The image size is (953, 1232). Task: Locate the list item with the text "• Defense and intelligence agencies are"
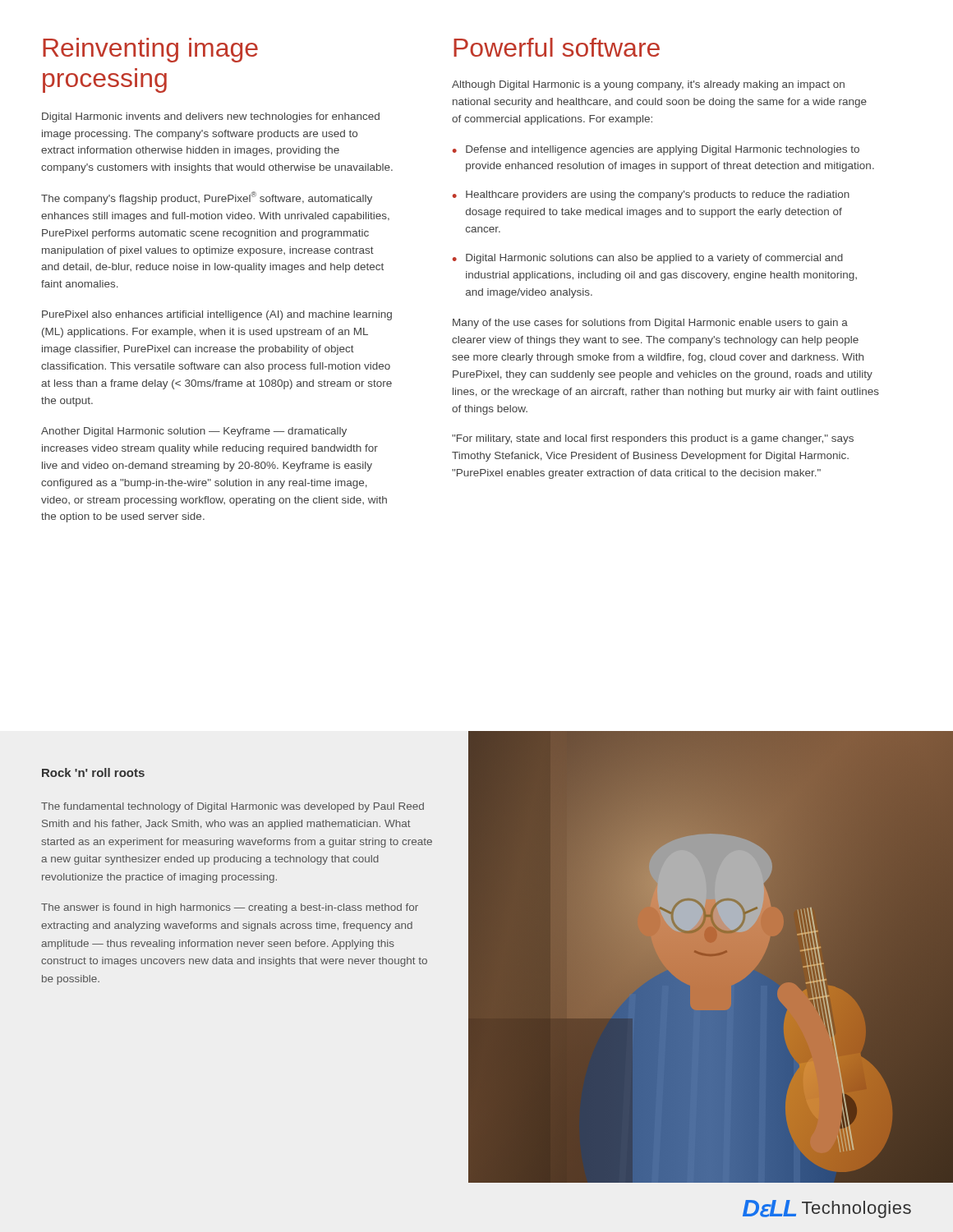point(665,158)
